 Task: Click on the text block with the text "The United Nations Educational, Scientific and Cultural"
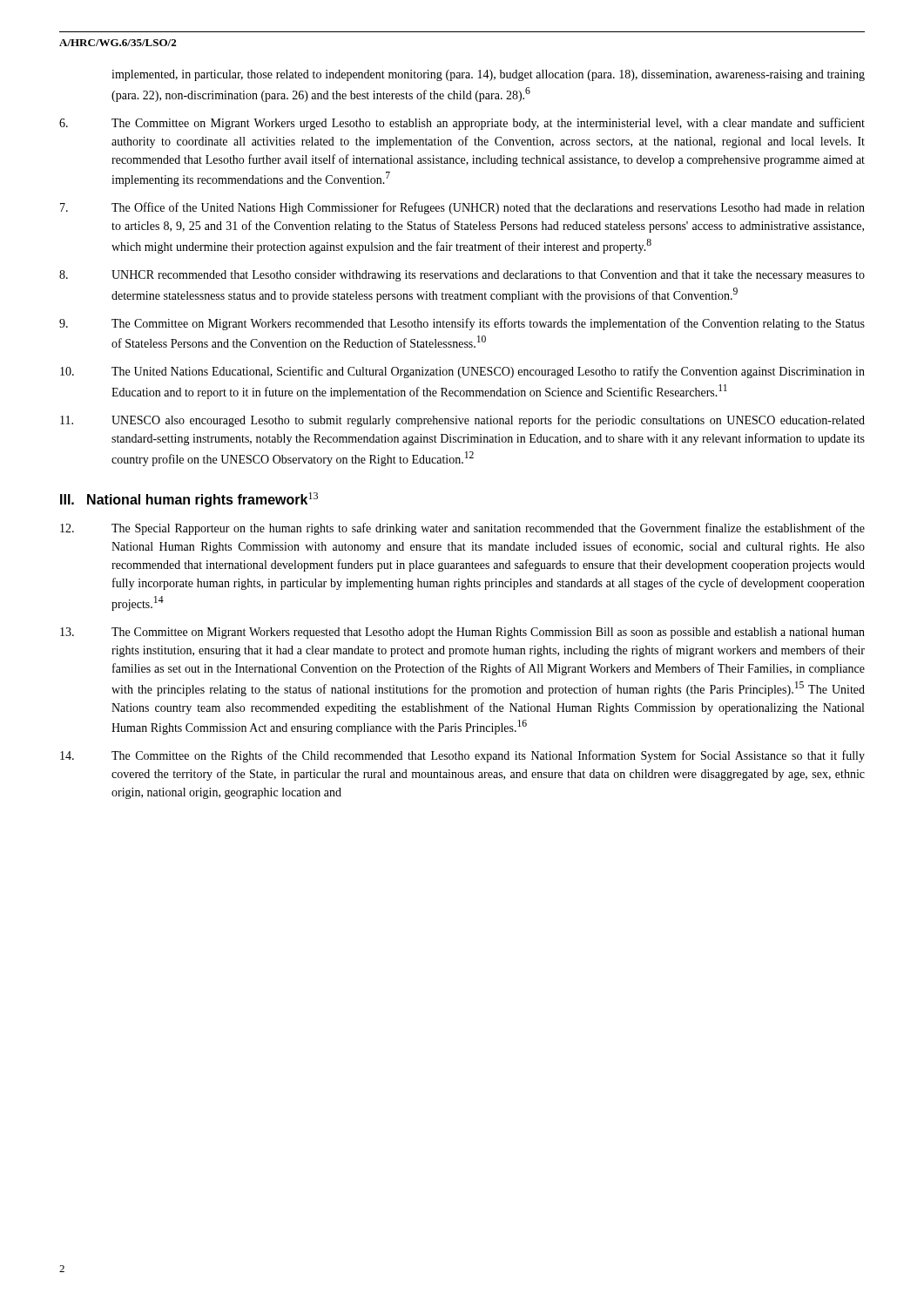click(462, 381)
